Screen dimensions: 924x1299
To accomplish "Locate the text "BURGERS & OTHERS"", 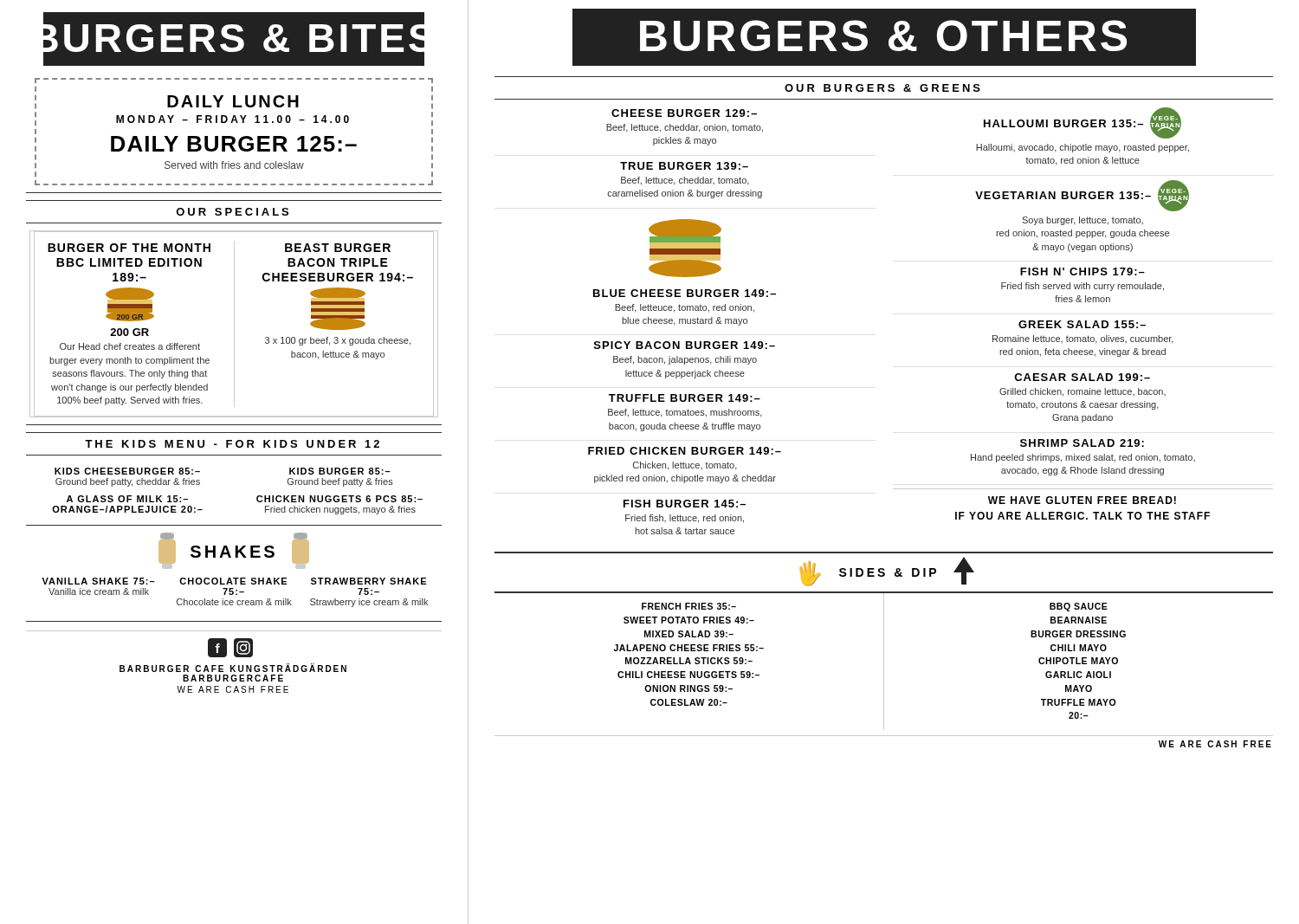I will click(x=884, y=37).
